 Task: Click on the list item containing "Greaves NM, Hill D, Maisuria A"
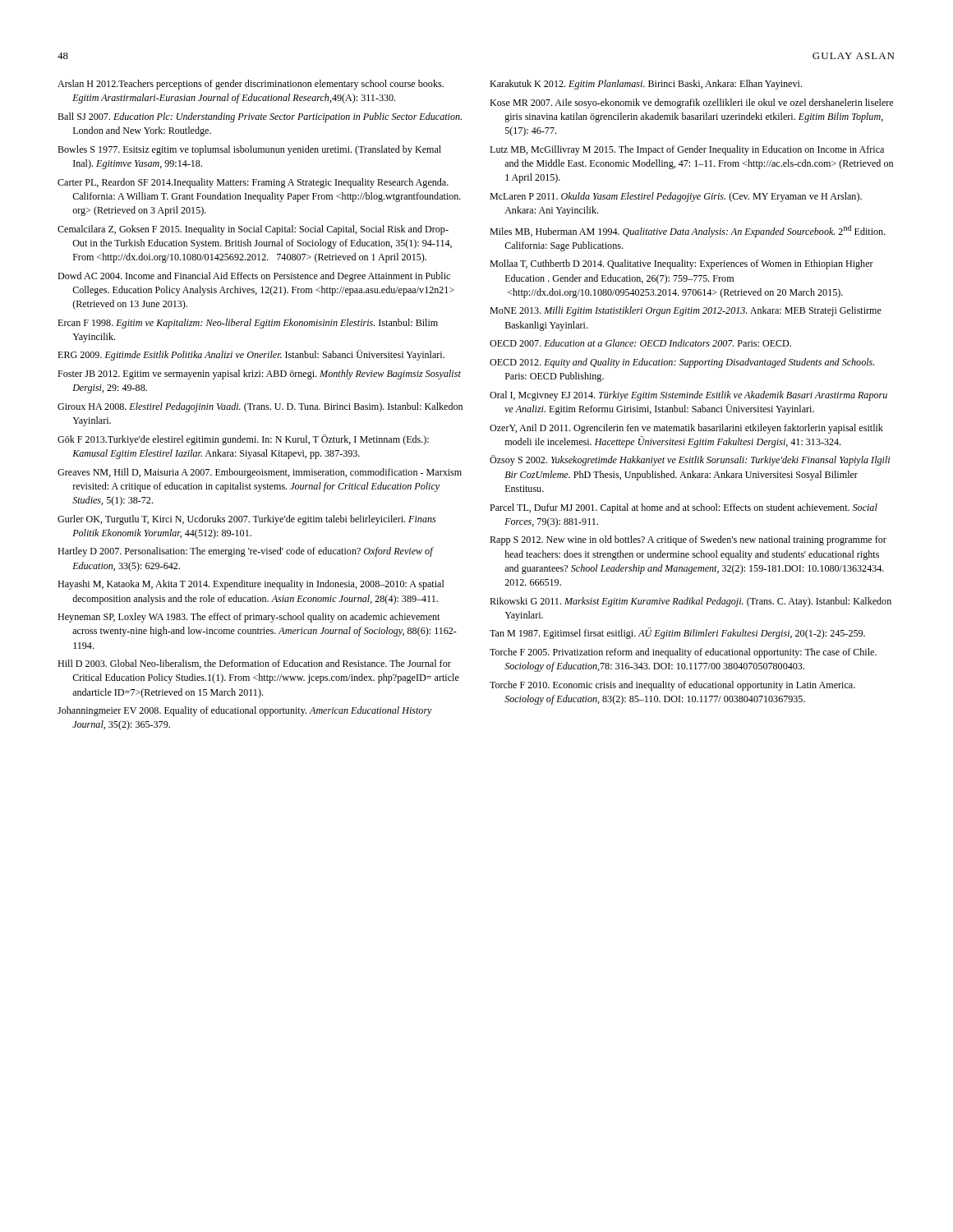260,486
